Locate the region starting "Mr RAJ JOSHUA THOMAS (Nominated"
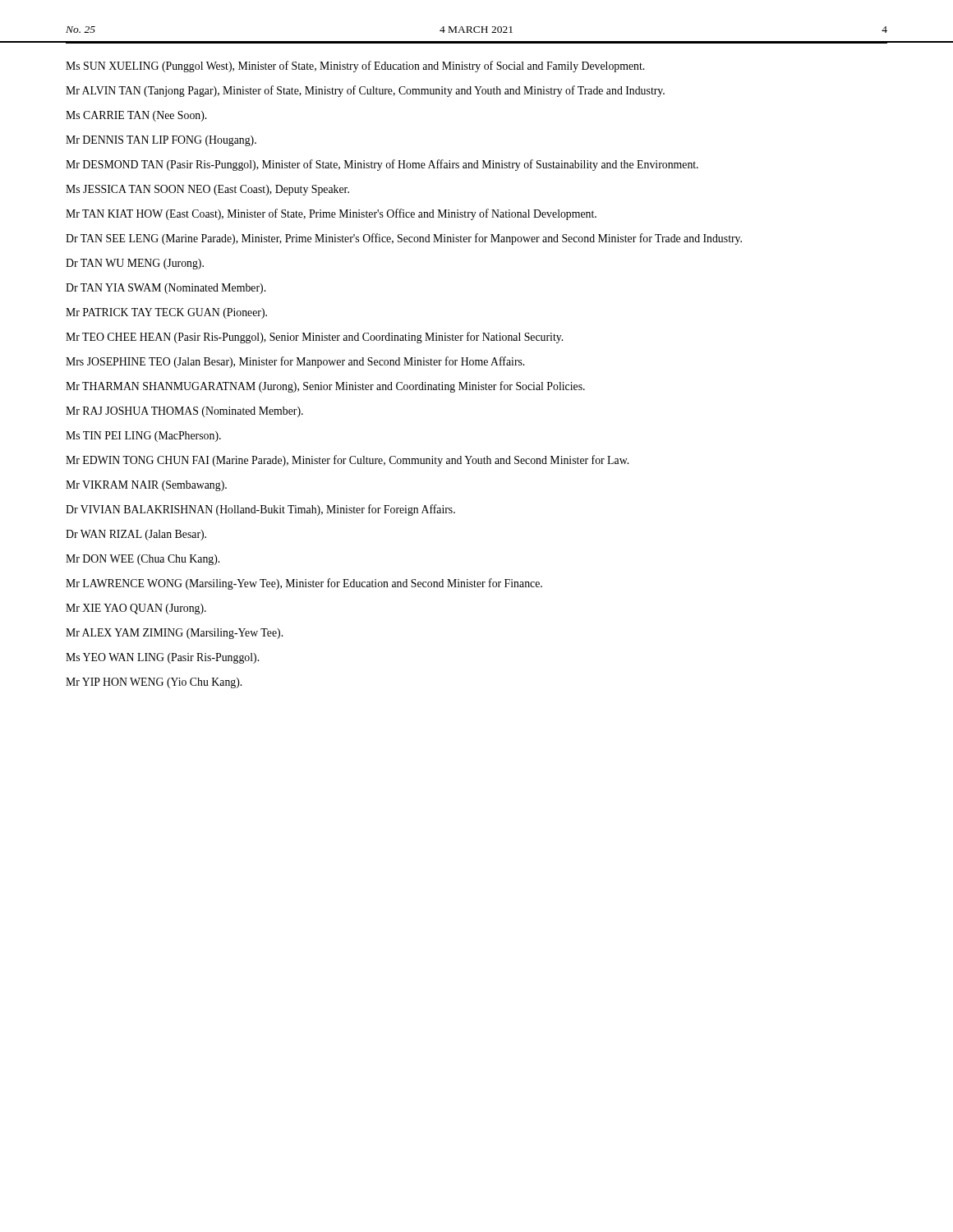The width and height of the screenshot is (953, 1232). coord(185,411)
